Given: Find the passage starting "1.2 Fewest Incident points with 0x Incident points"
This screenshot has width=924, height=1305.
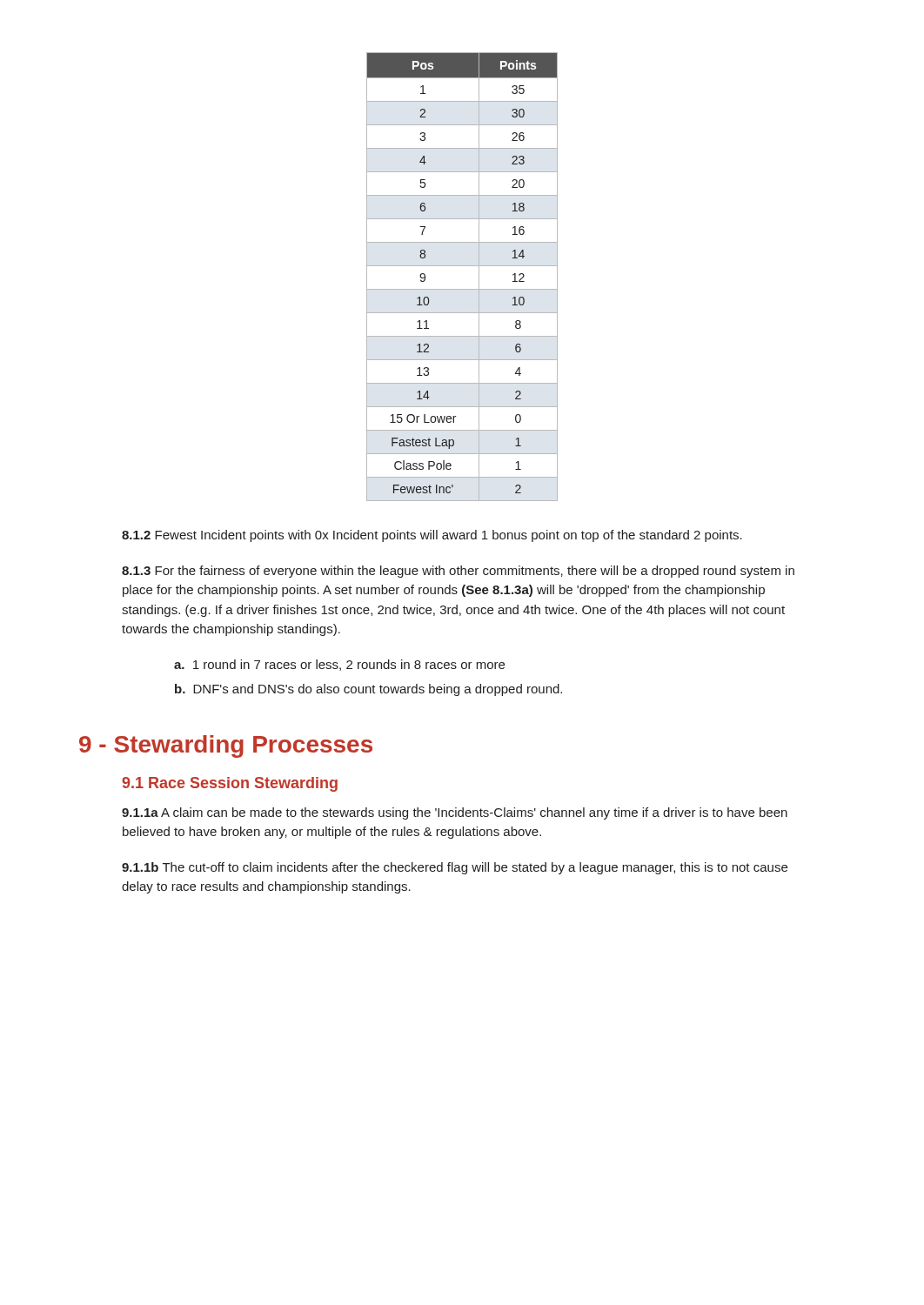Looking at the screenshot, I should click(432, 535).
